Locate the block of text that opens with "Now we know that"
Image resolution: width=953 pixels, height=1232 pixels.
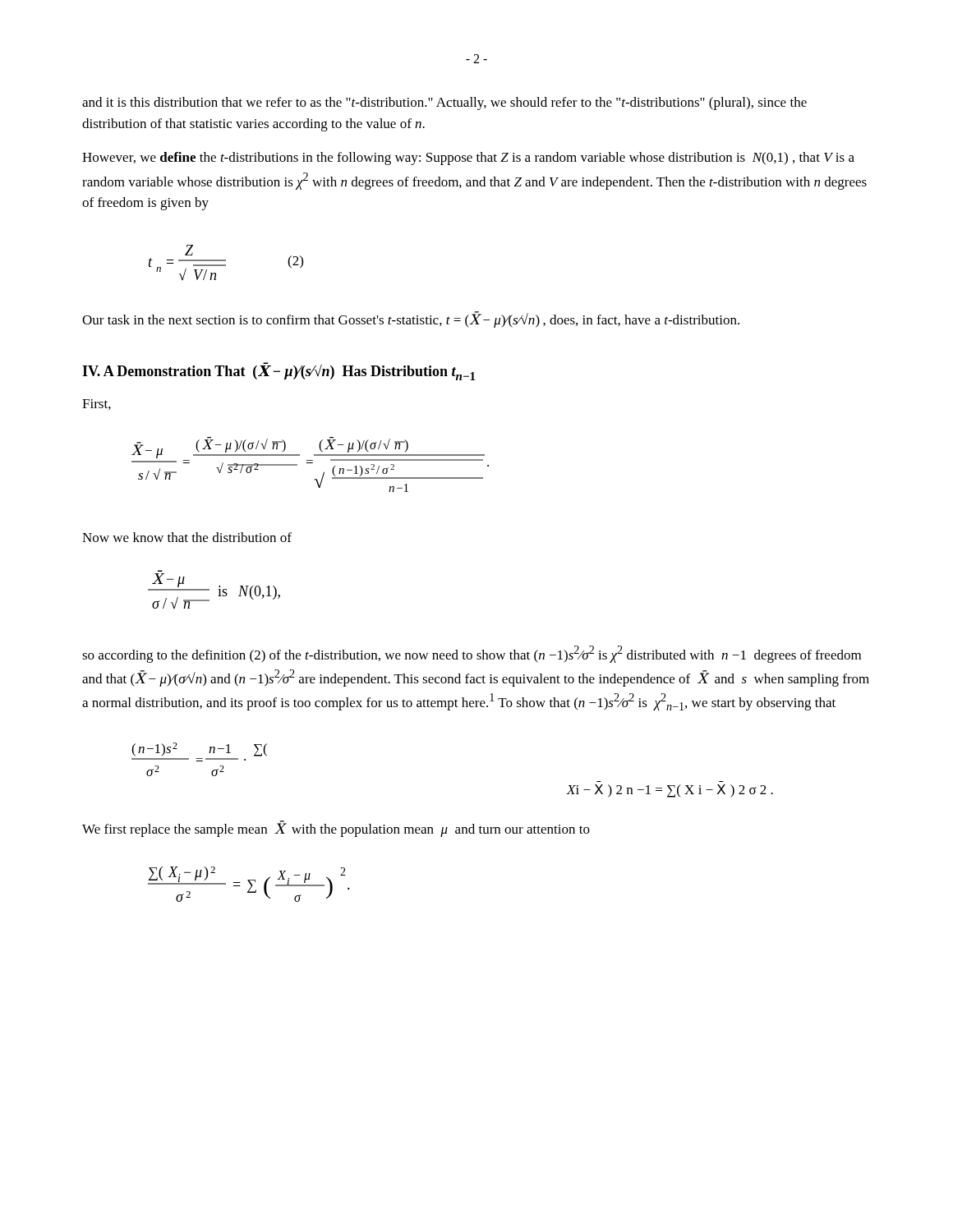187,537
